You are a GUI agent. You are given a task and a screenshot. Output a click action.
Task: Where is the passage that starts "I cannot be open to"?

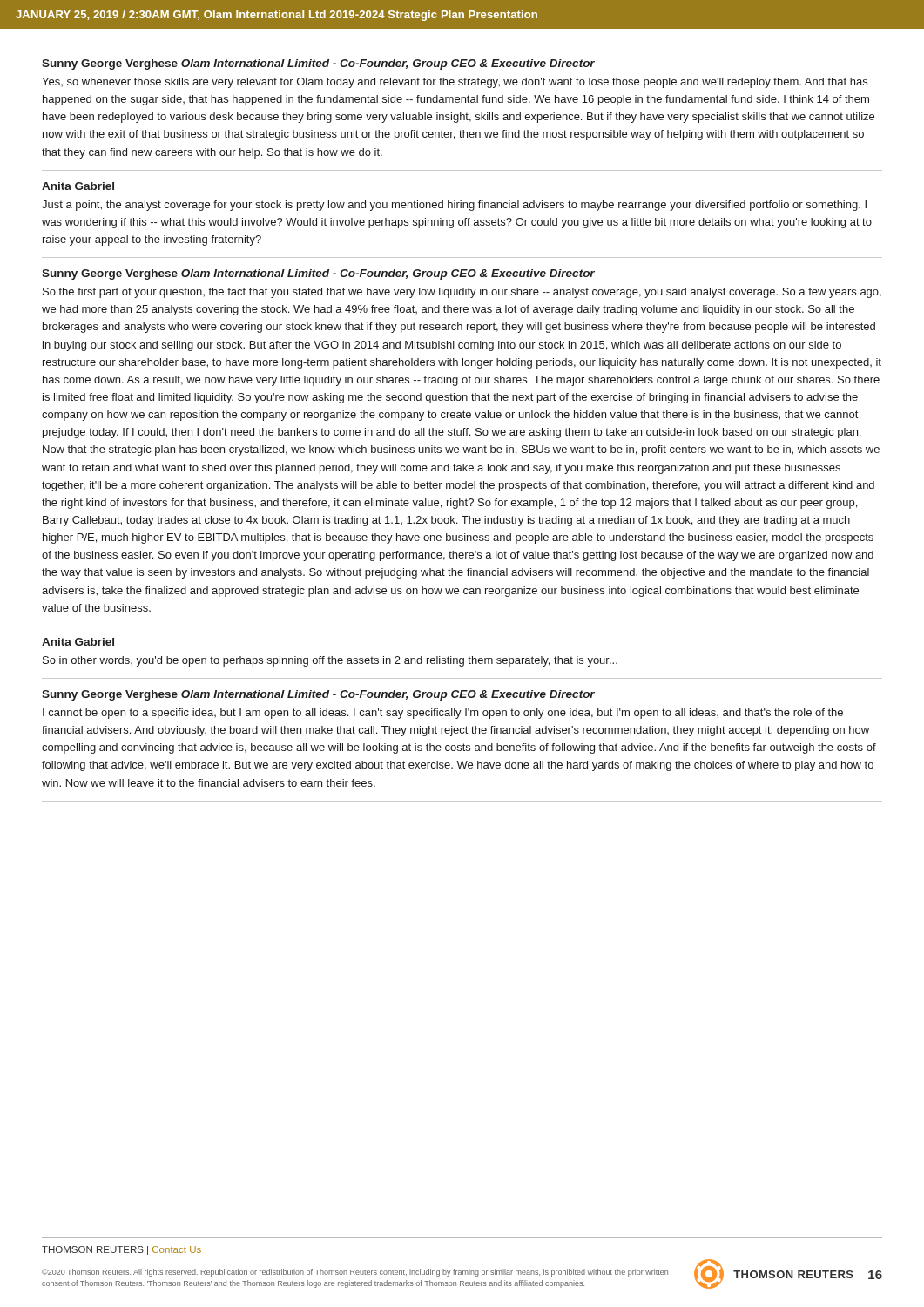coord(459,747)
